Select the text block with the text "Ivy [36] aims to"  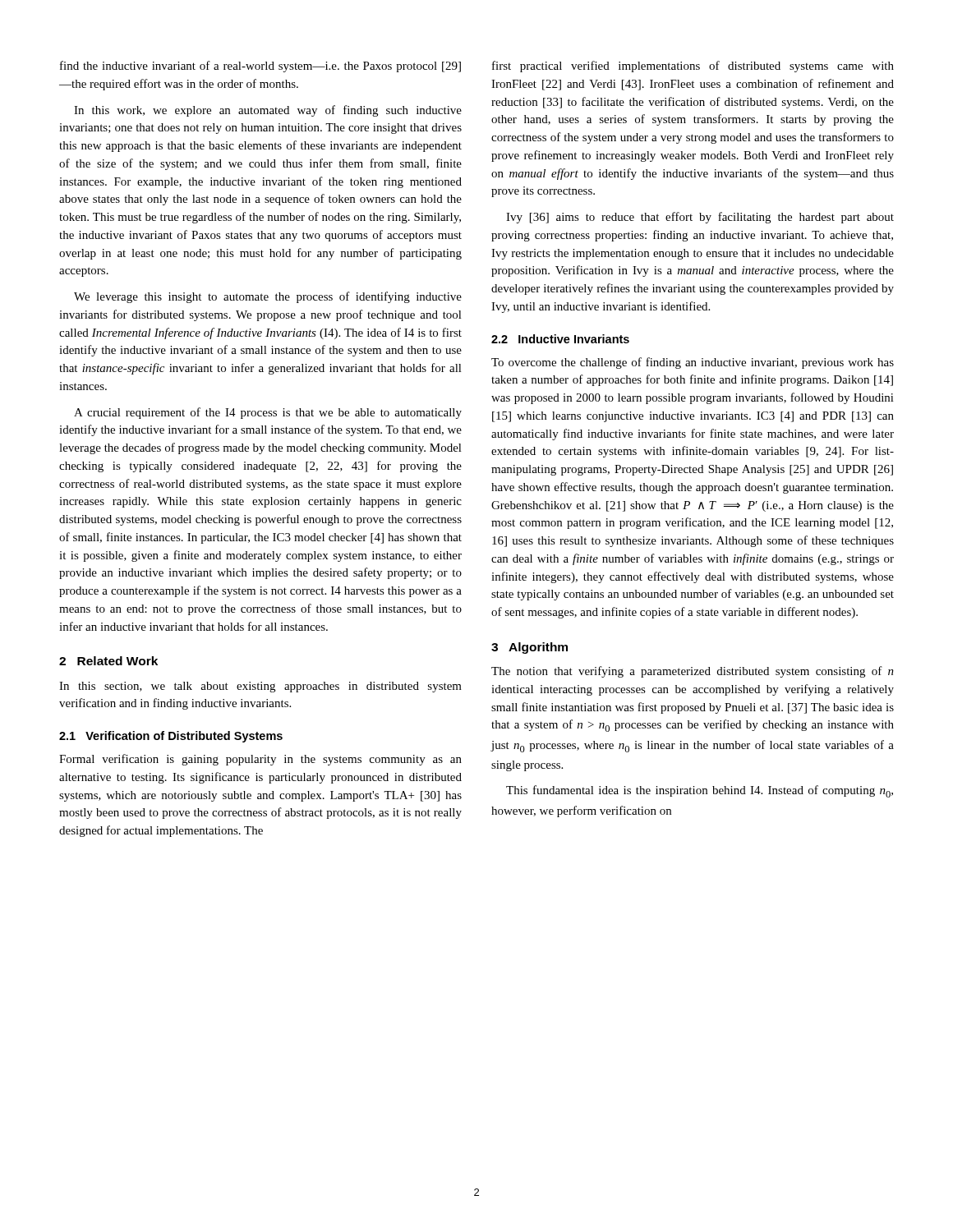point(693,262)
